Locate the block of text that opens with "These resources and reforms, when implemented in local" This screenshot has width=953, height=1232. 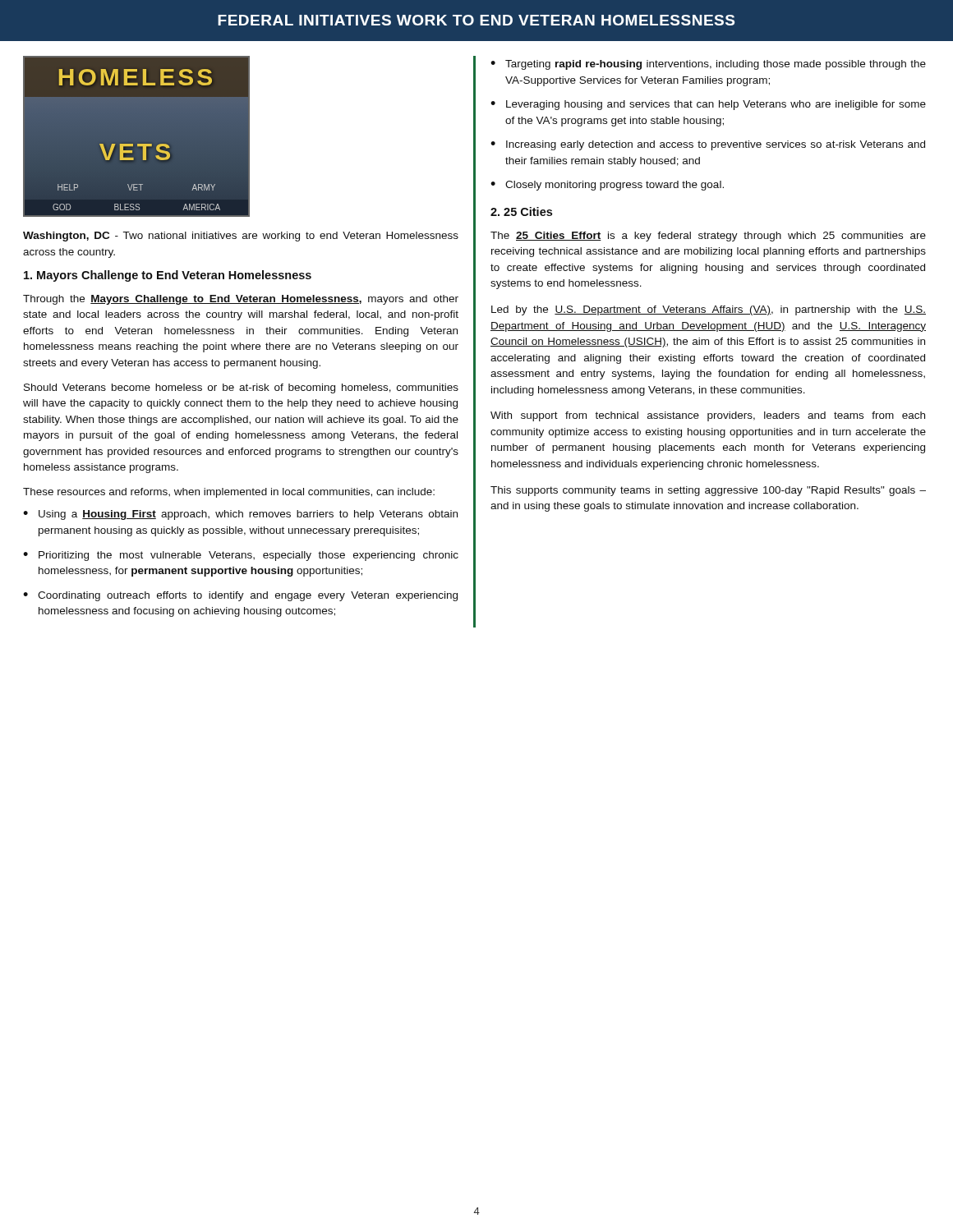click(229, 491)
